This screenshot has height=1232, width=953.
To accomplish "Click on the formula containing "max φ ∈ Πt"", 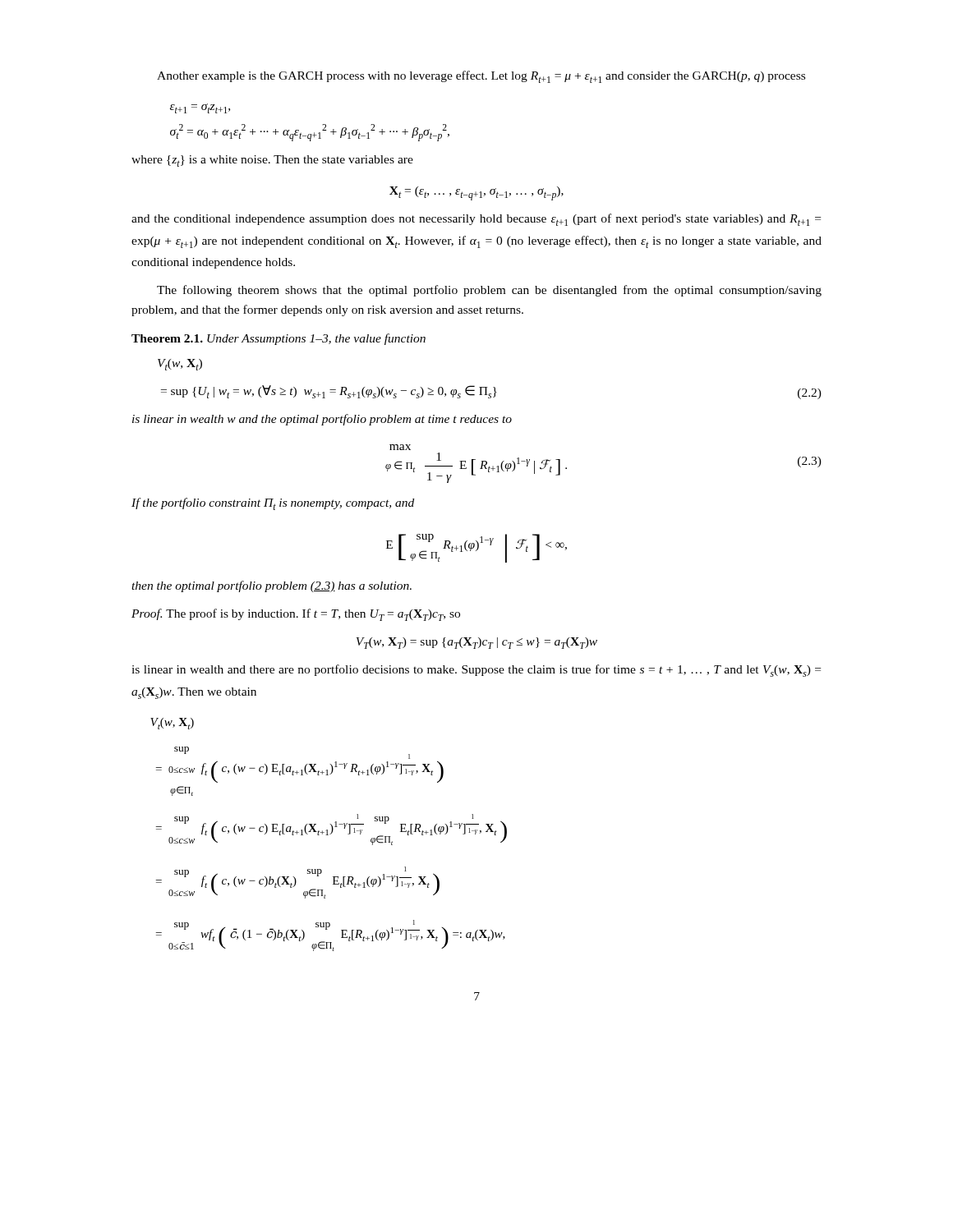I will pos(476,461).
